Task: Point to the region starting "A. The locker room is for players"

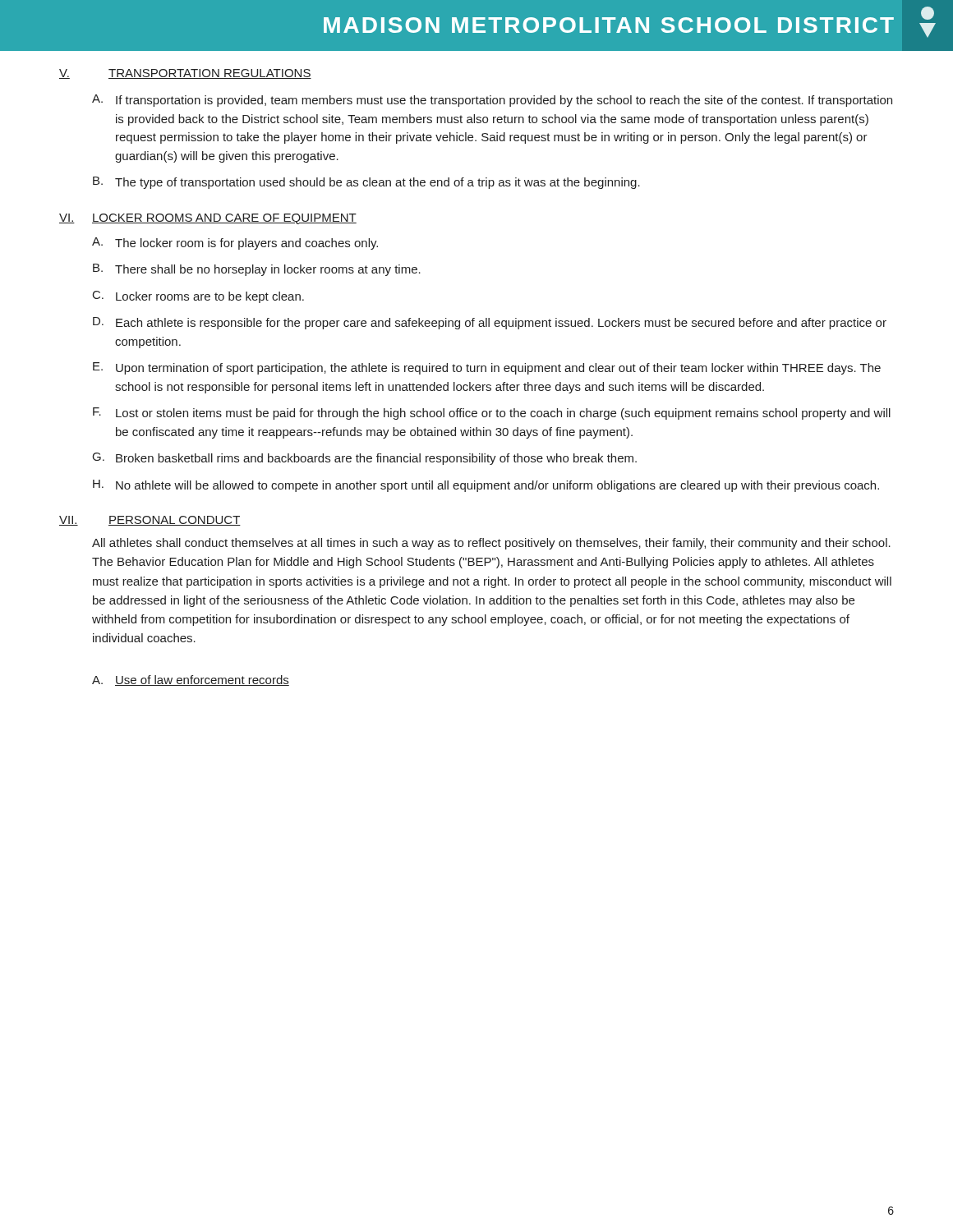Action: click(236, 243)
